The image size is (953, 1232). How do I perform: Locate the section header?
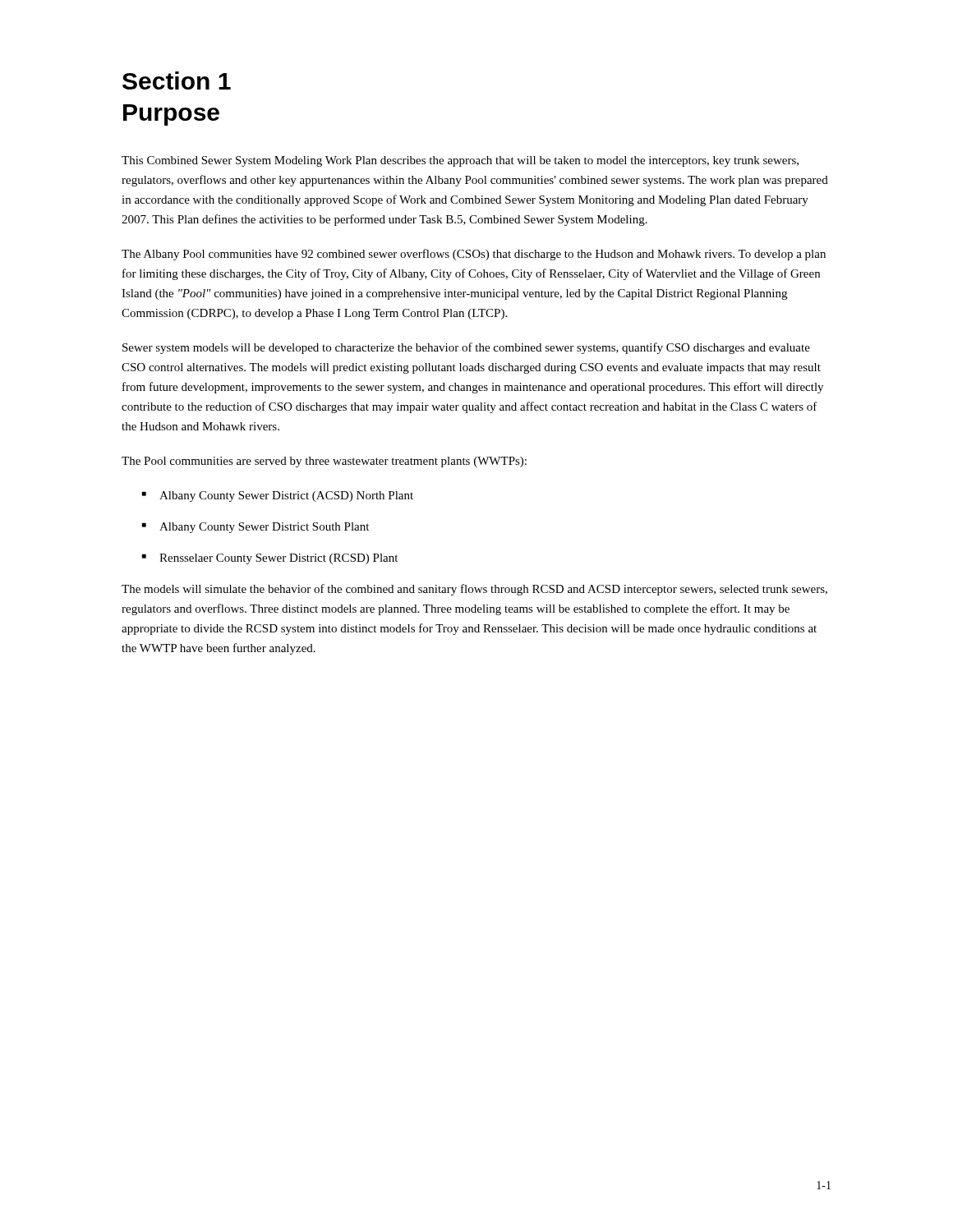coord(476,96)
